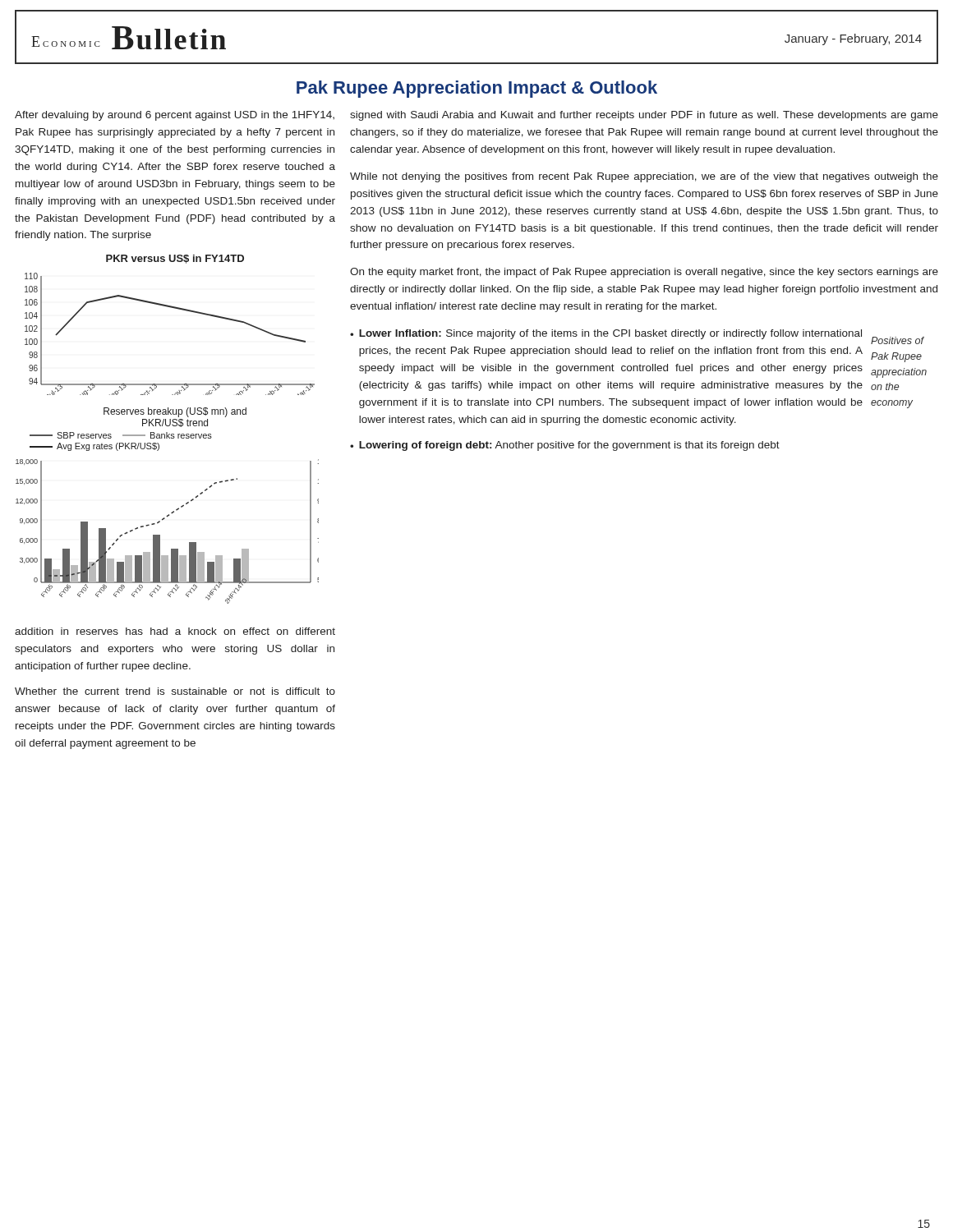Screen dimensions: 1232x953
Task: Click the passage that begins "Whether the current trend is sustainable"
Action: tap(175, 717)
